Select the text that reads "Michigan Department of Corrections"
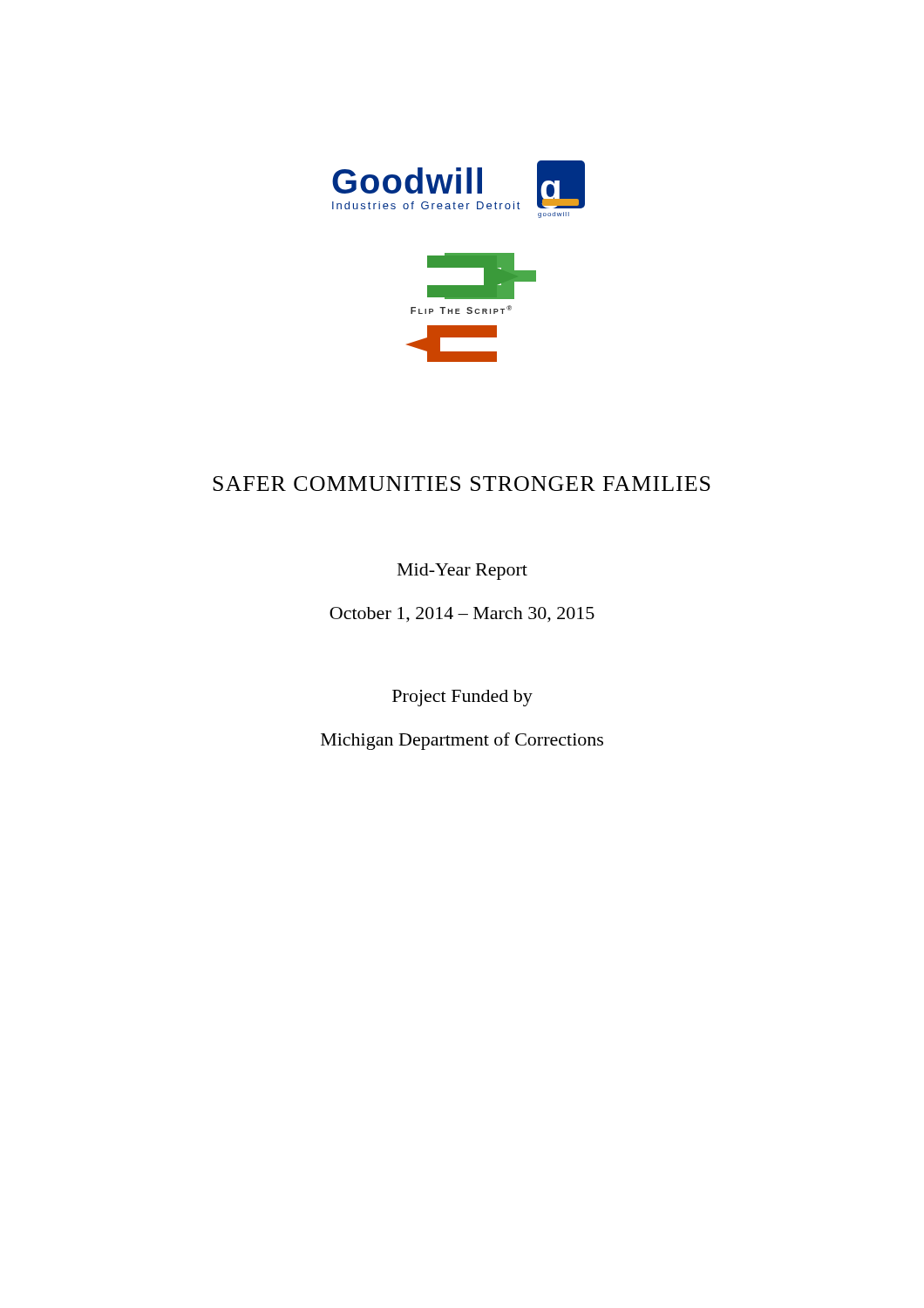 [x=462, y=739]
